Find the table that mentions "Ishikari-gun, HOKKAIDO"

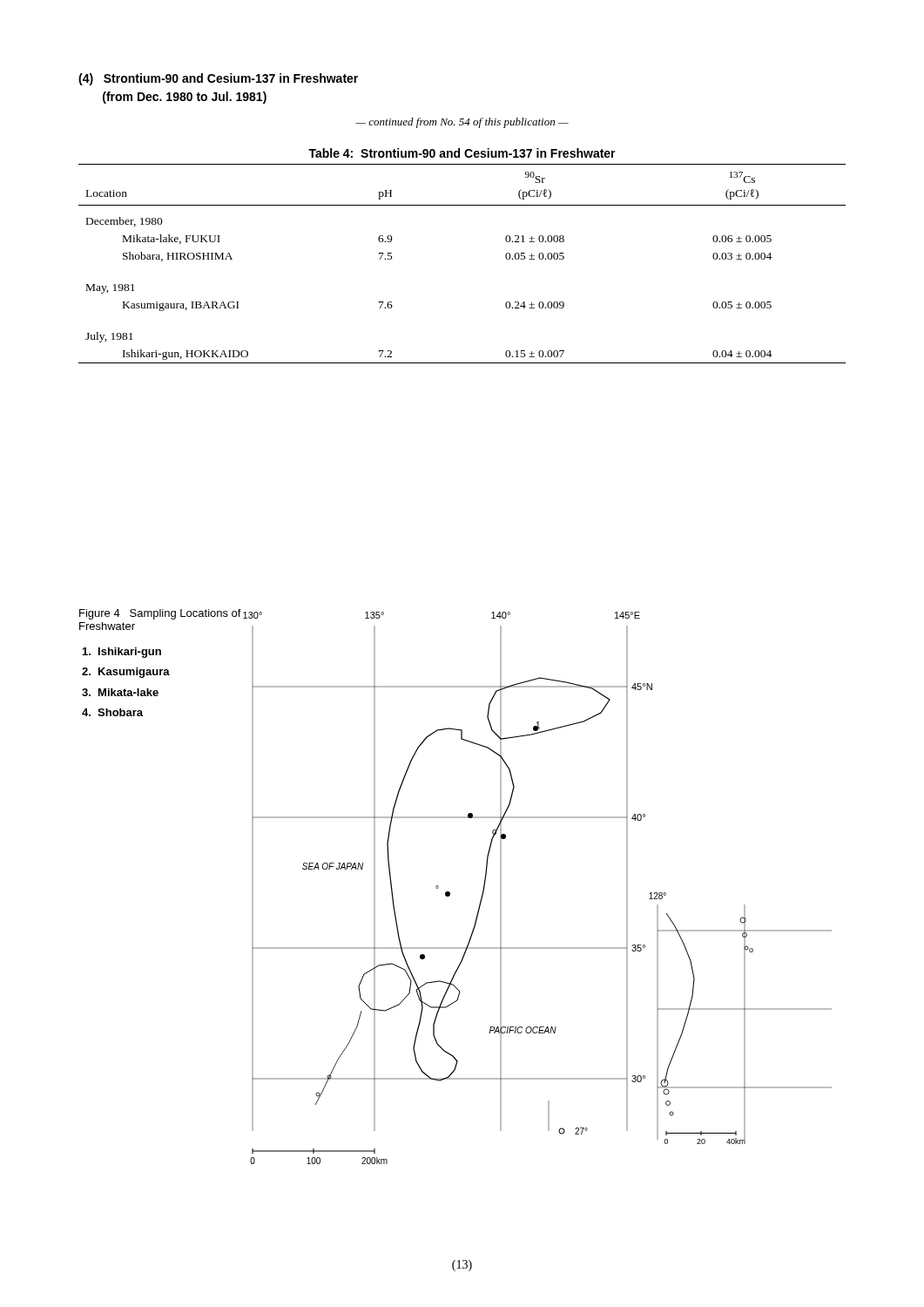(x=462, y=263)
